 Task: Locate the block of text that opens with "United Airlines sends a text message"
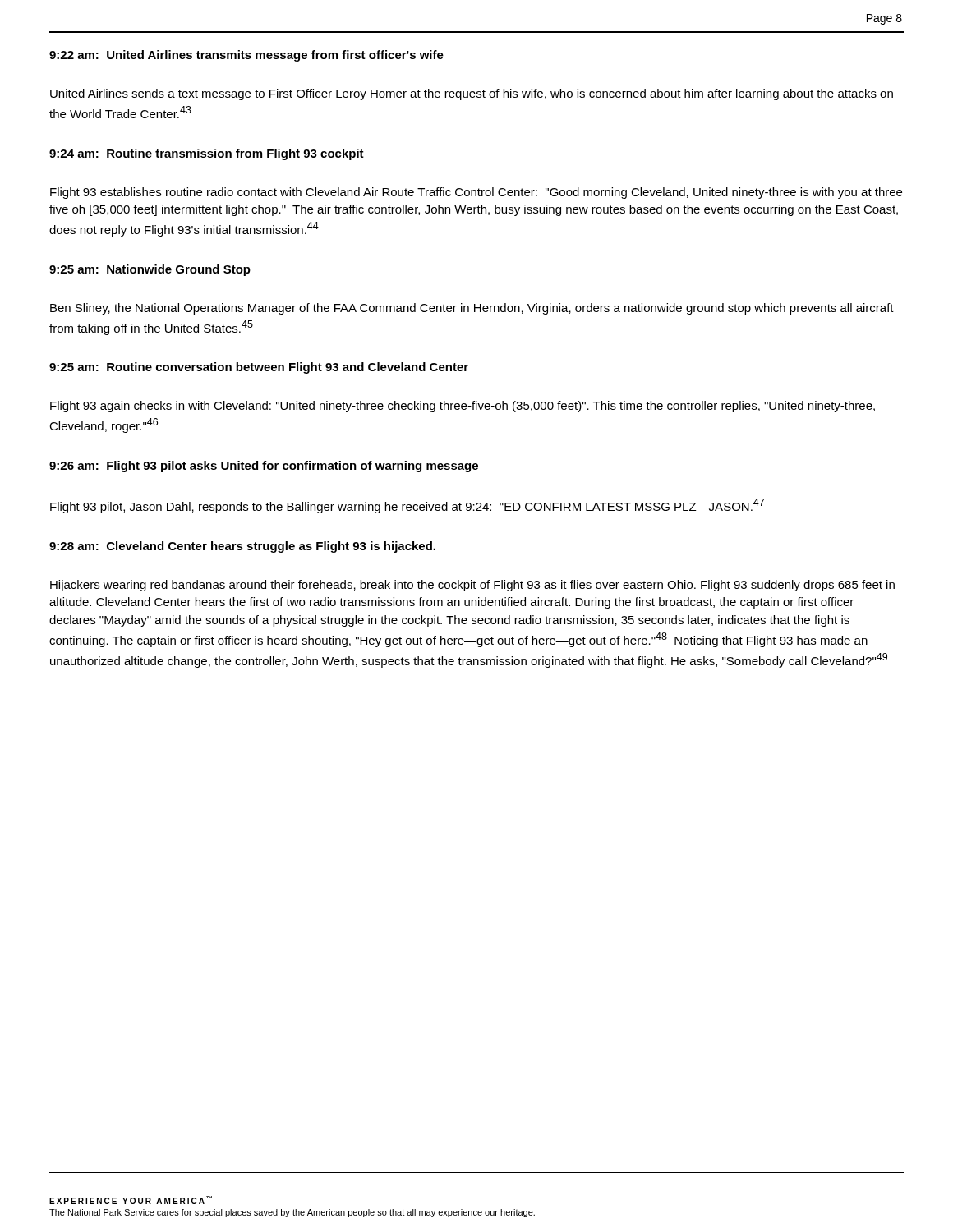click(476, 104)
